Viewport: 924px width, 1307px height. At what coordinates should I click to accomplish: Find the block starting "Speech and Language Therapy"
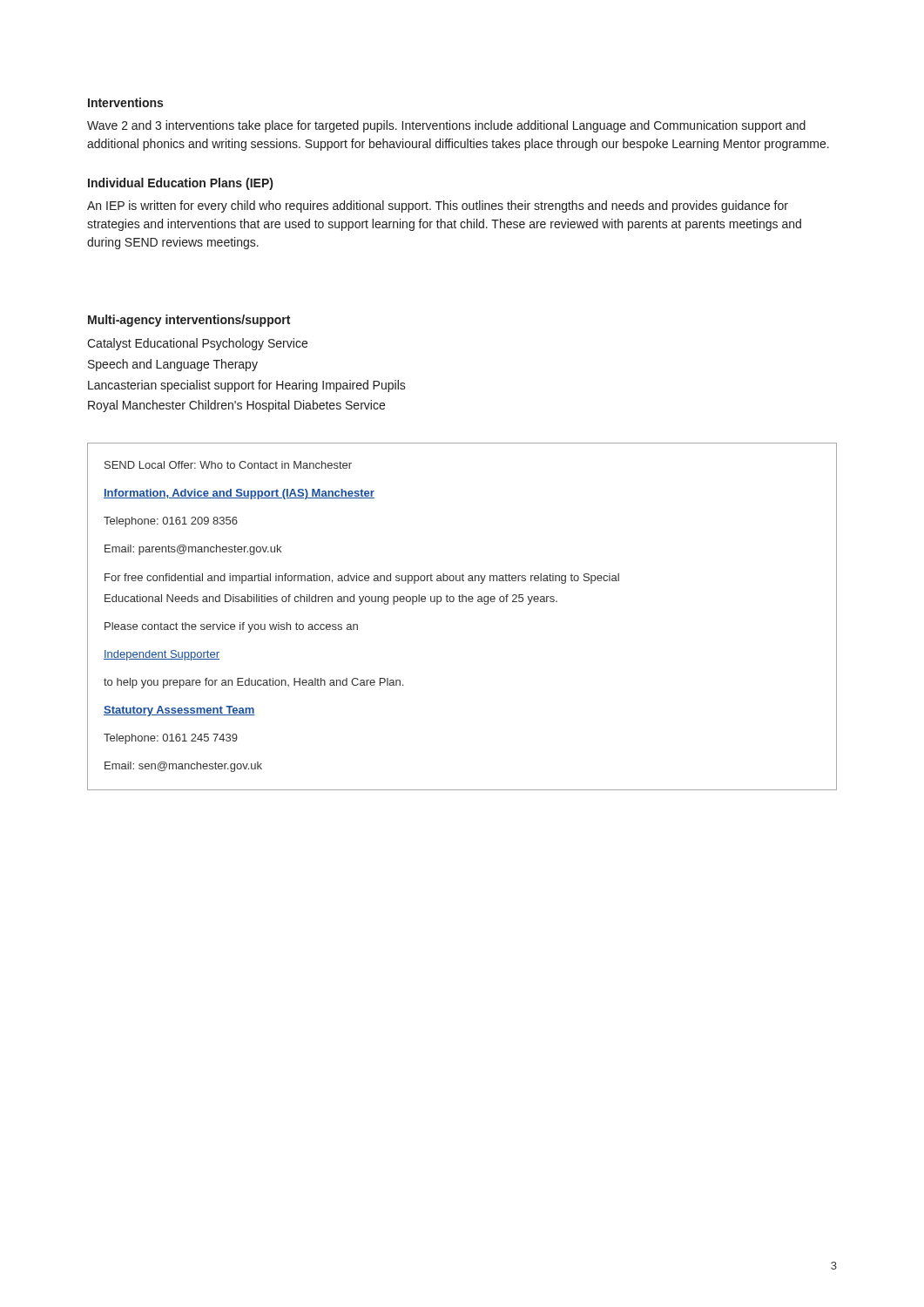click(172, 364)
